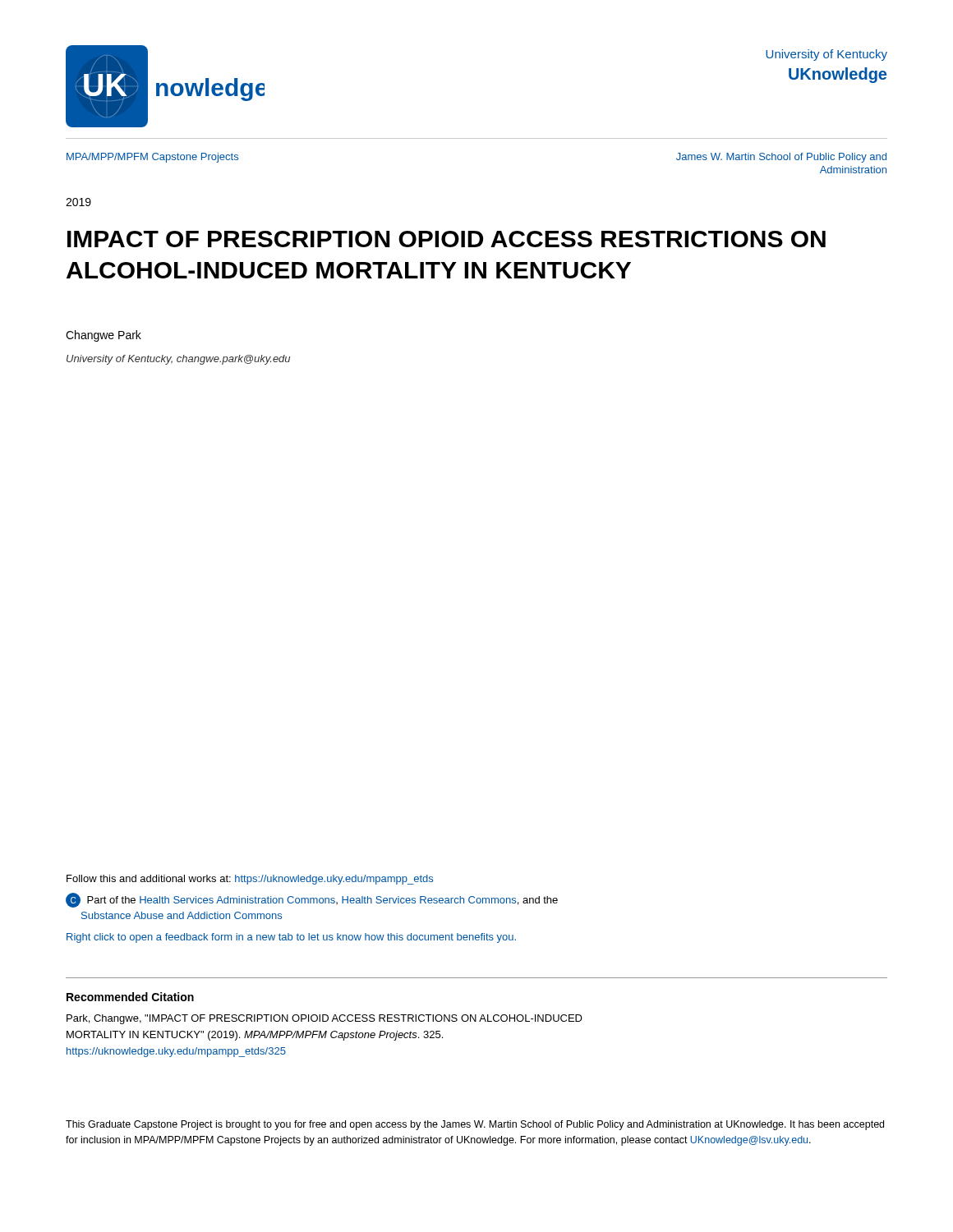953x1232 pixels.
Task: Select the block starting "MPA/MPP/MPFM Capstone Projects"
Action: pos(152,156)
